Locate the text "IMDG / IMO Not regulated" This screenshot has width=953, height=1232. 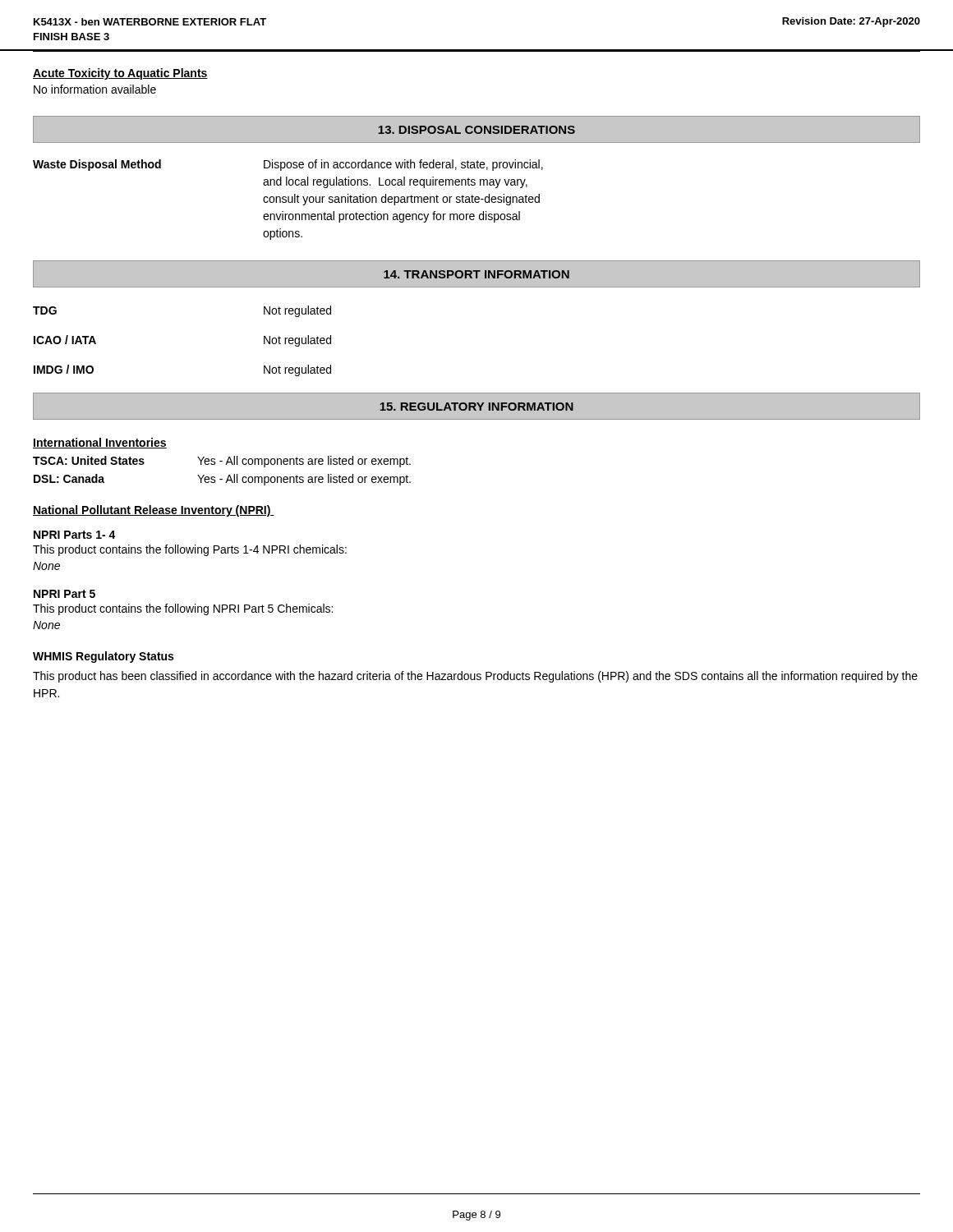(x=67, y=370)
